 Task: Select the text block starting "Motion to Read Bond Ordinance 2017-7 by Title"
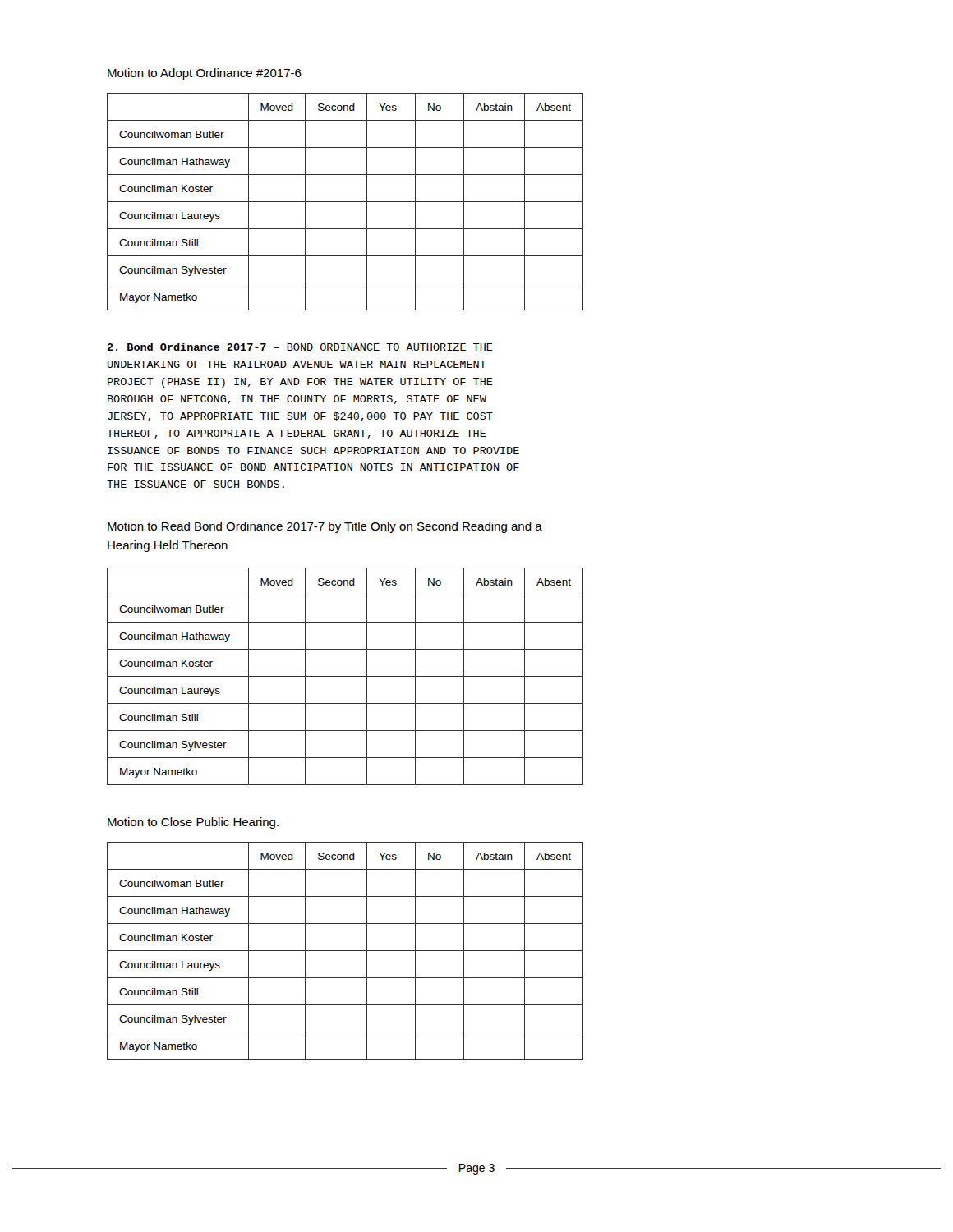(324, 536)
